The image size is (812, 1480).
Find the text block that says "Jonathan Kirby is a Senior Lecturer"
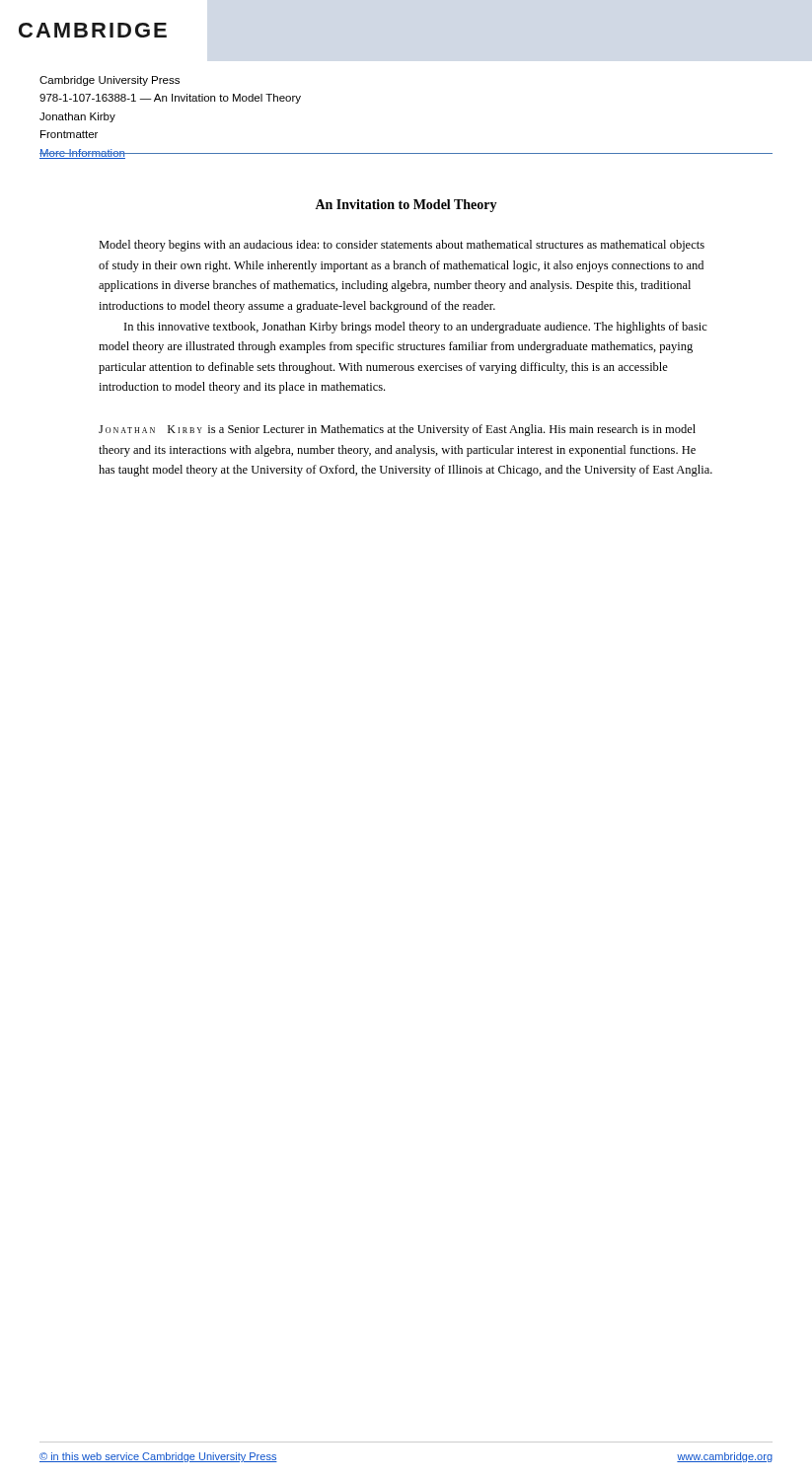point(406,450)
